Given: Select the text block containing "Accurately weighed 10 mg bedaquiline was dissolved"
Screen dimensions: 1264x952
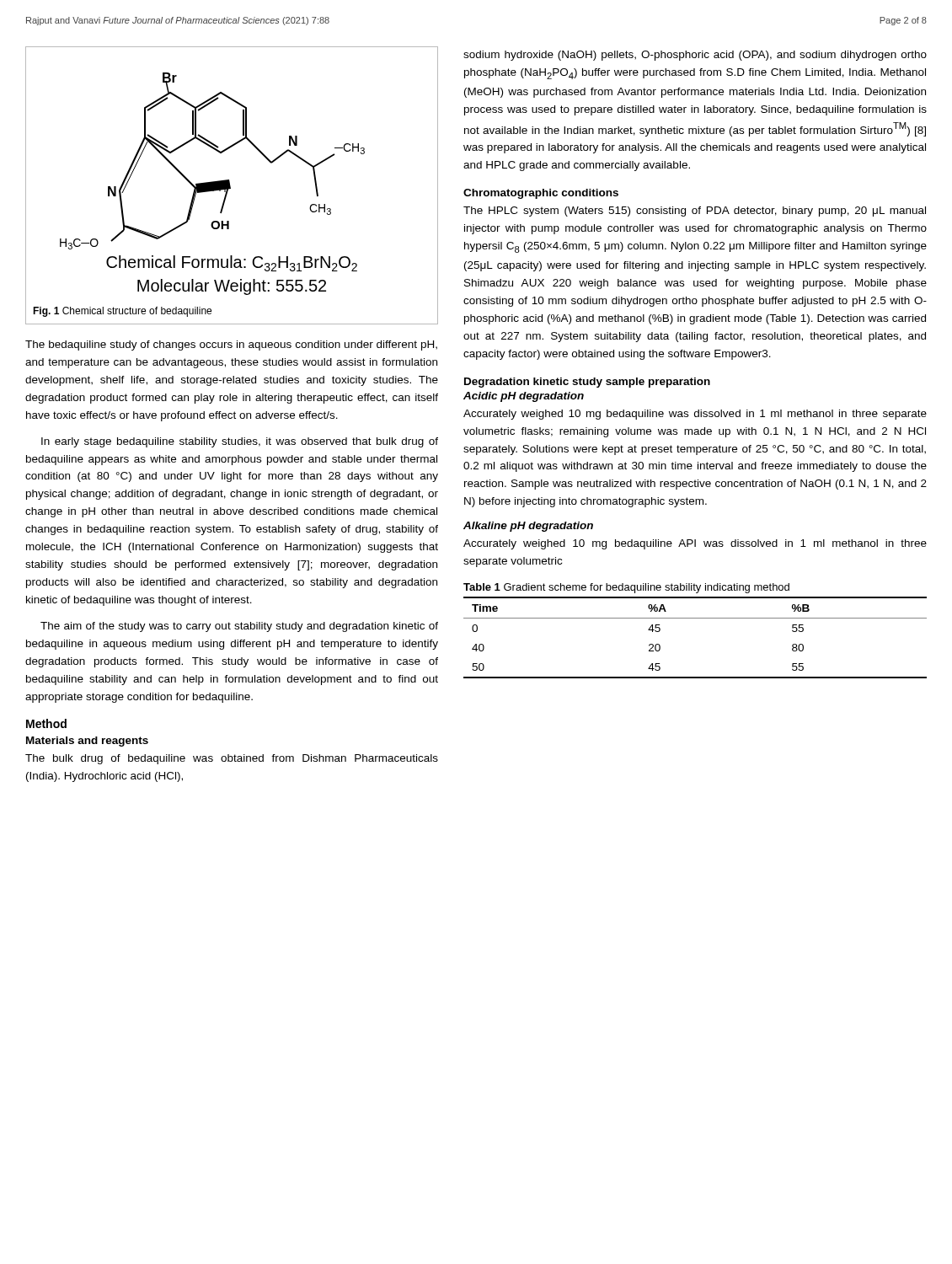Looking at the screenshot, I should point(695,457).
